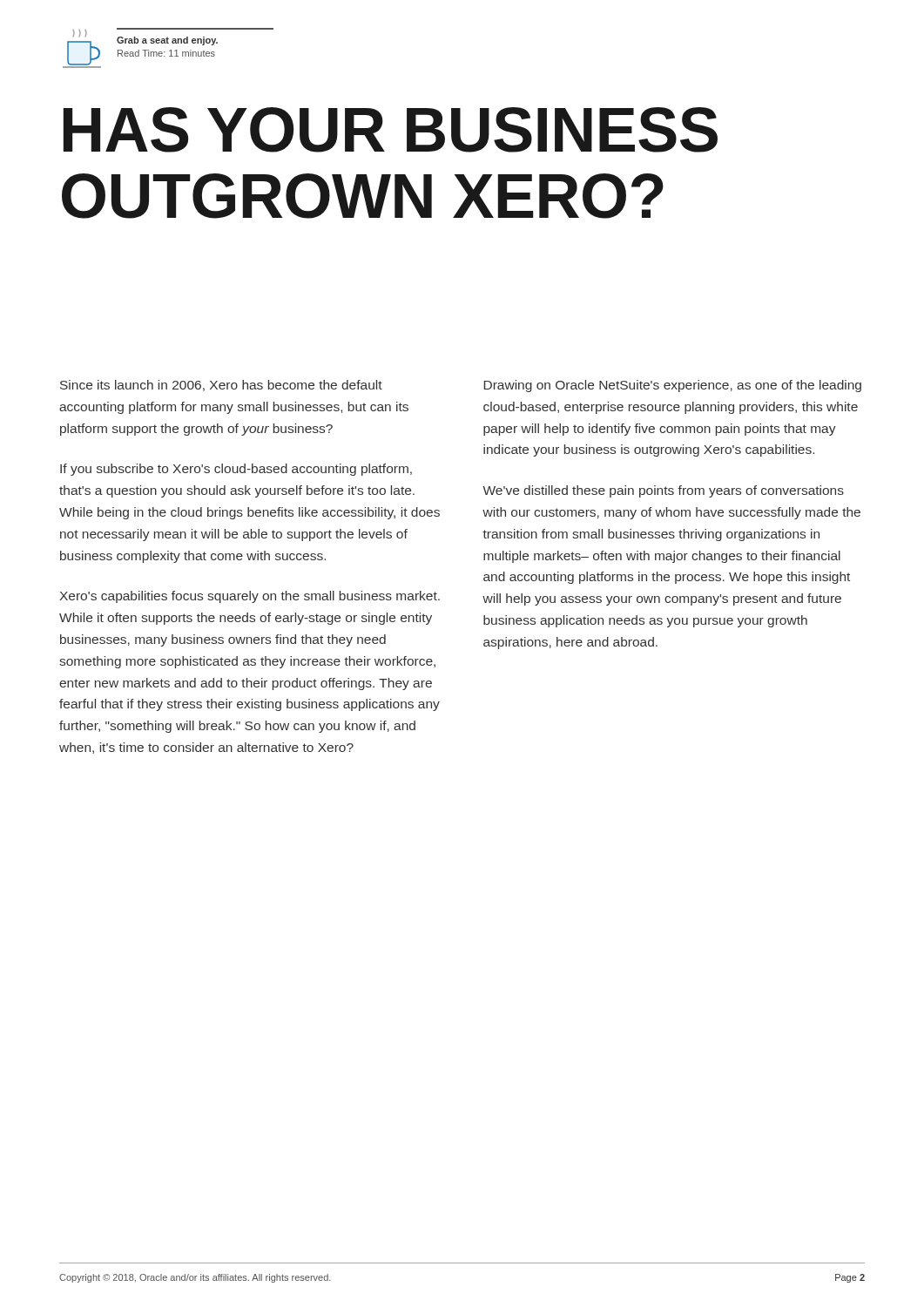Image resolution: width=924 pixels, height=1307 pixels.
Task: Select the text block with the text "Drawing on Oracle NetSuite's experience, as one"
Action: click(x=674, y=514)
